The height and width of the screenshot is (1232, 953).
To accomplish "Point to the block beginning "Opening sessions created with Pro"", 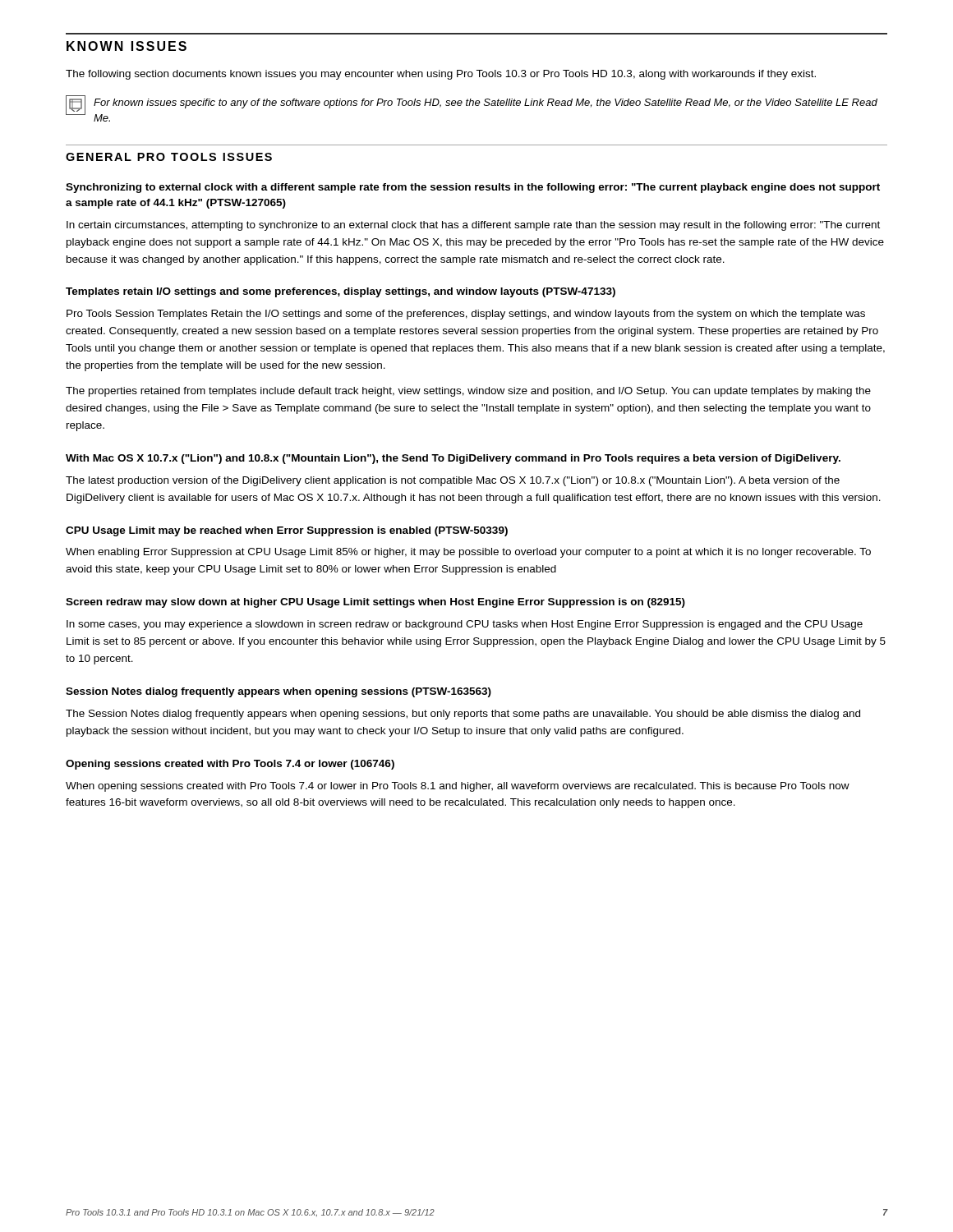I will pos(230,763).
